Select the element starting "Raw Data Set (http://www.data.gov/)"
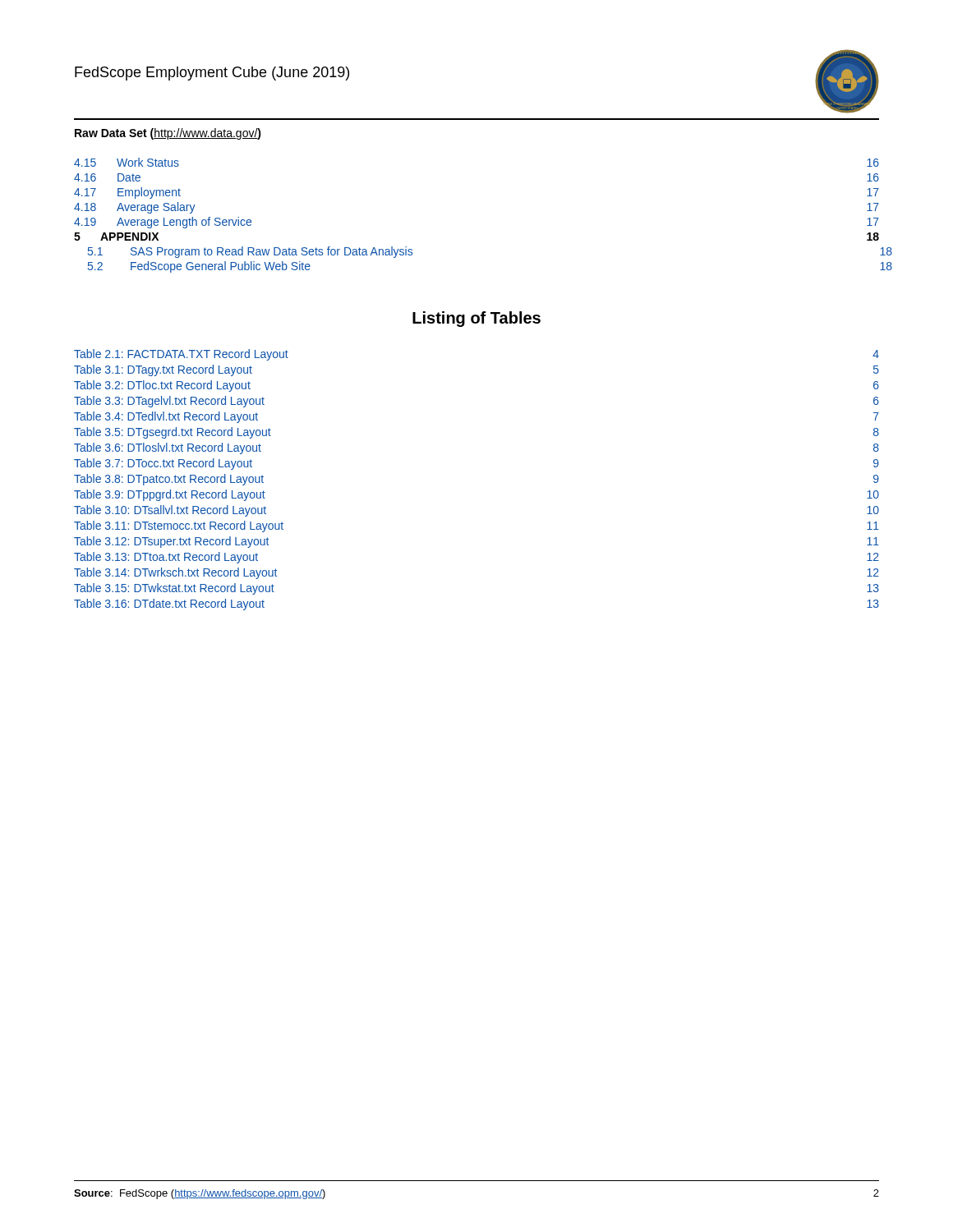Screen dimensions: 1232x953 [x=168, y=133]
